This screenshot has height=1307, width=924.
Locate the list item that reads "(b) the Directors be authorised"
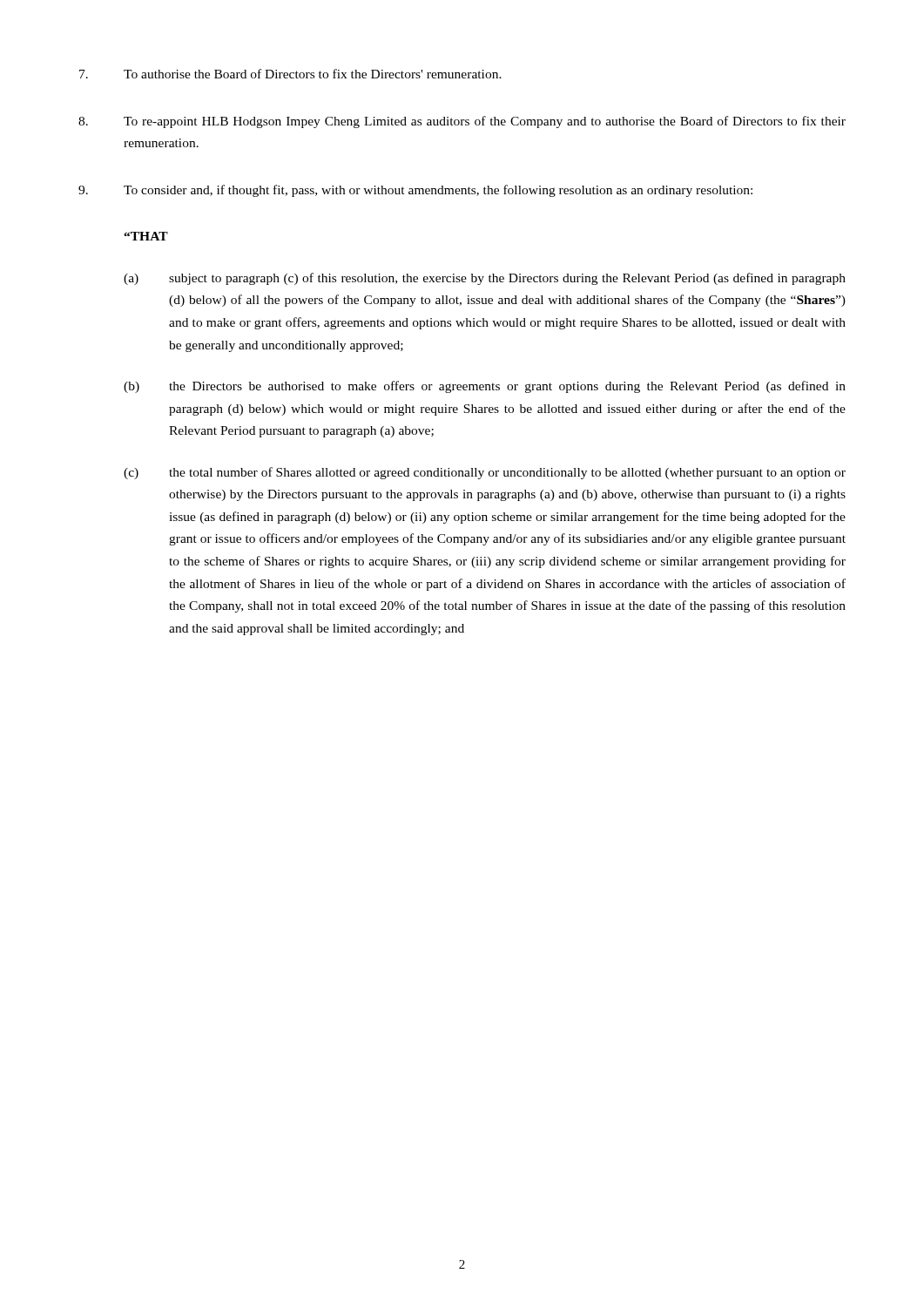[x=485, y=408]
